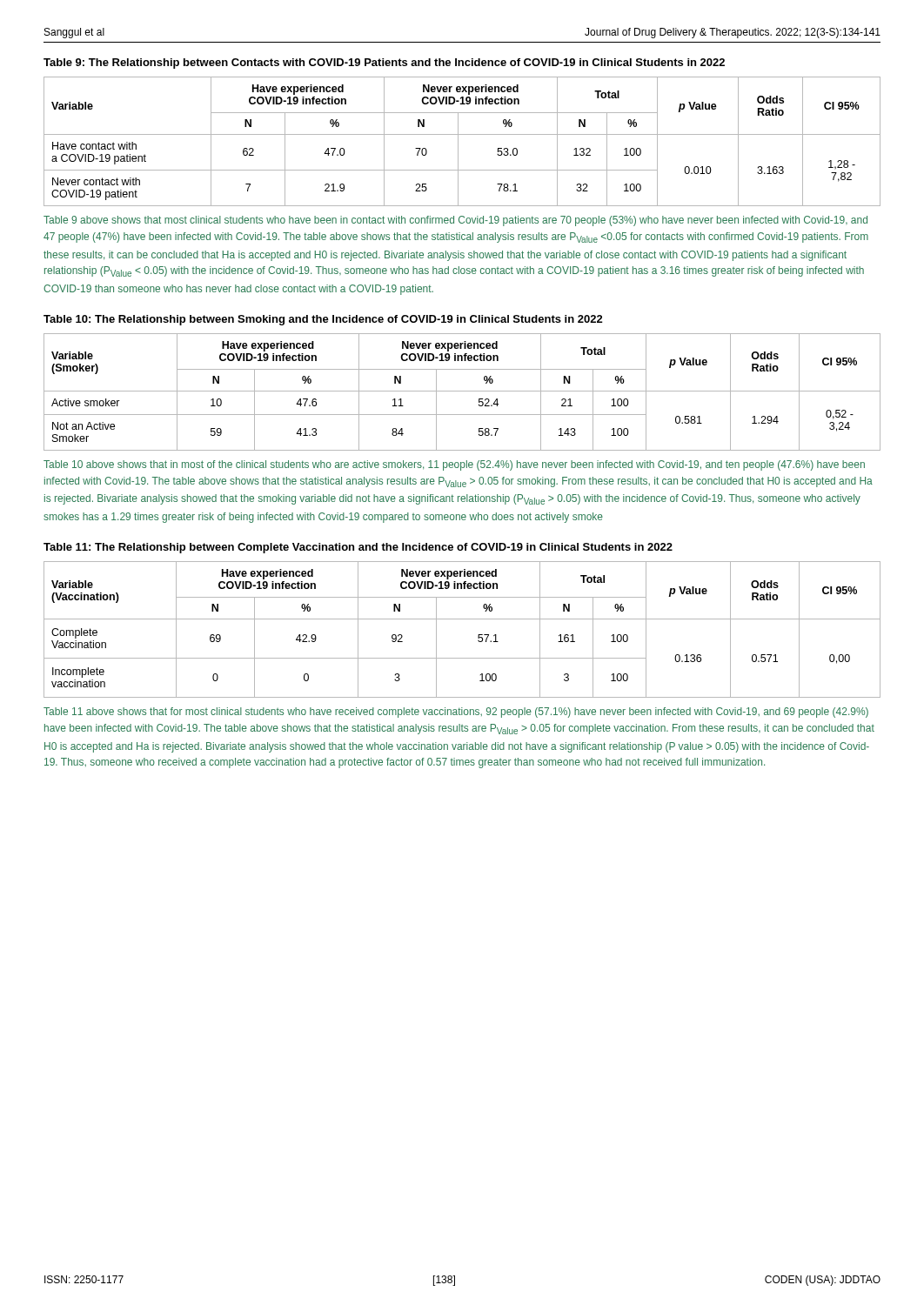Image resolution: width=924 pixels, height=1305 pixels.
Task: Find the section header that says "Table 11: The"
Action: click(x=358, y=547)
